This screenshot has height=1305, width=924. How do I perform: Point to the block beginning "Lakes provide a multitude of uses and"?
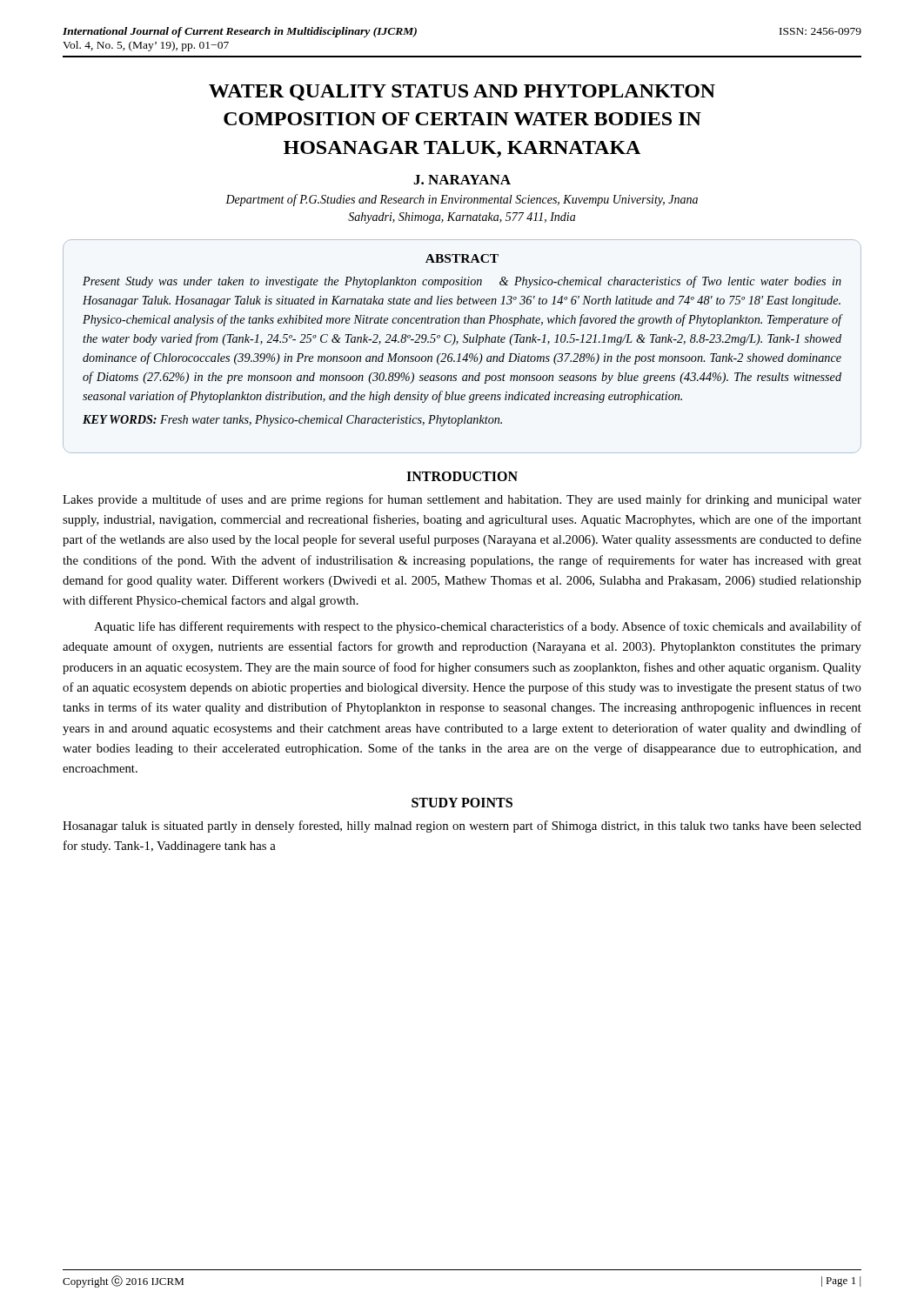pos(462,550)
